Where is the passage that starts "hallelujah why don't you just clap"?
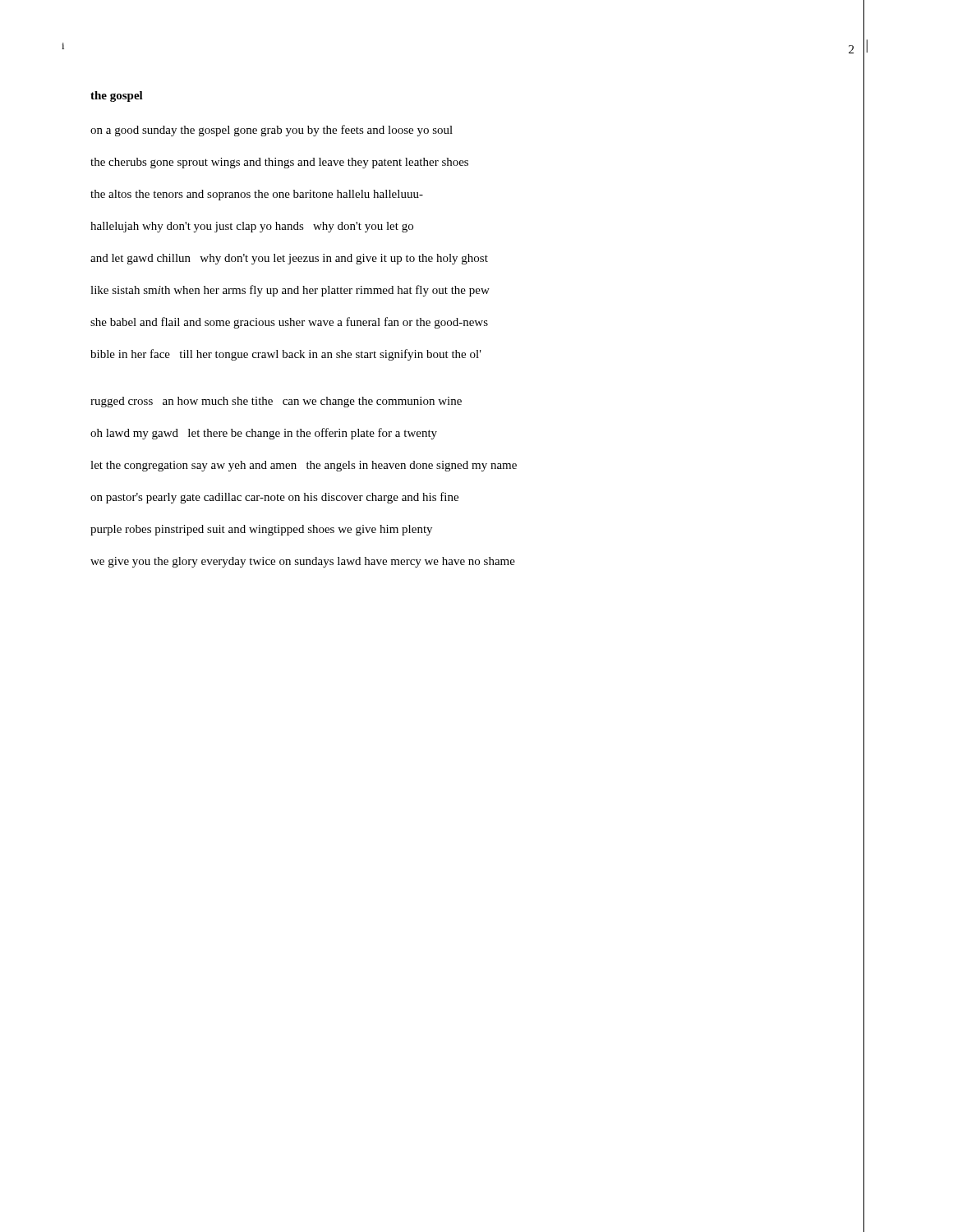Screen dimensions: 1232x953 coord(252,226)
